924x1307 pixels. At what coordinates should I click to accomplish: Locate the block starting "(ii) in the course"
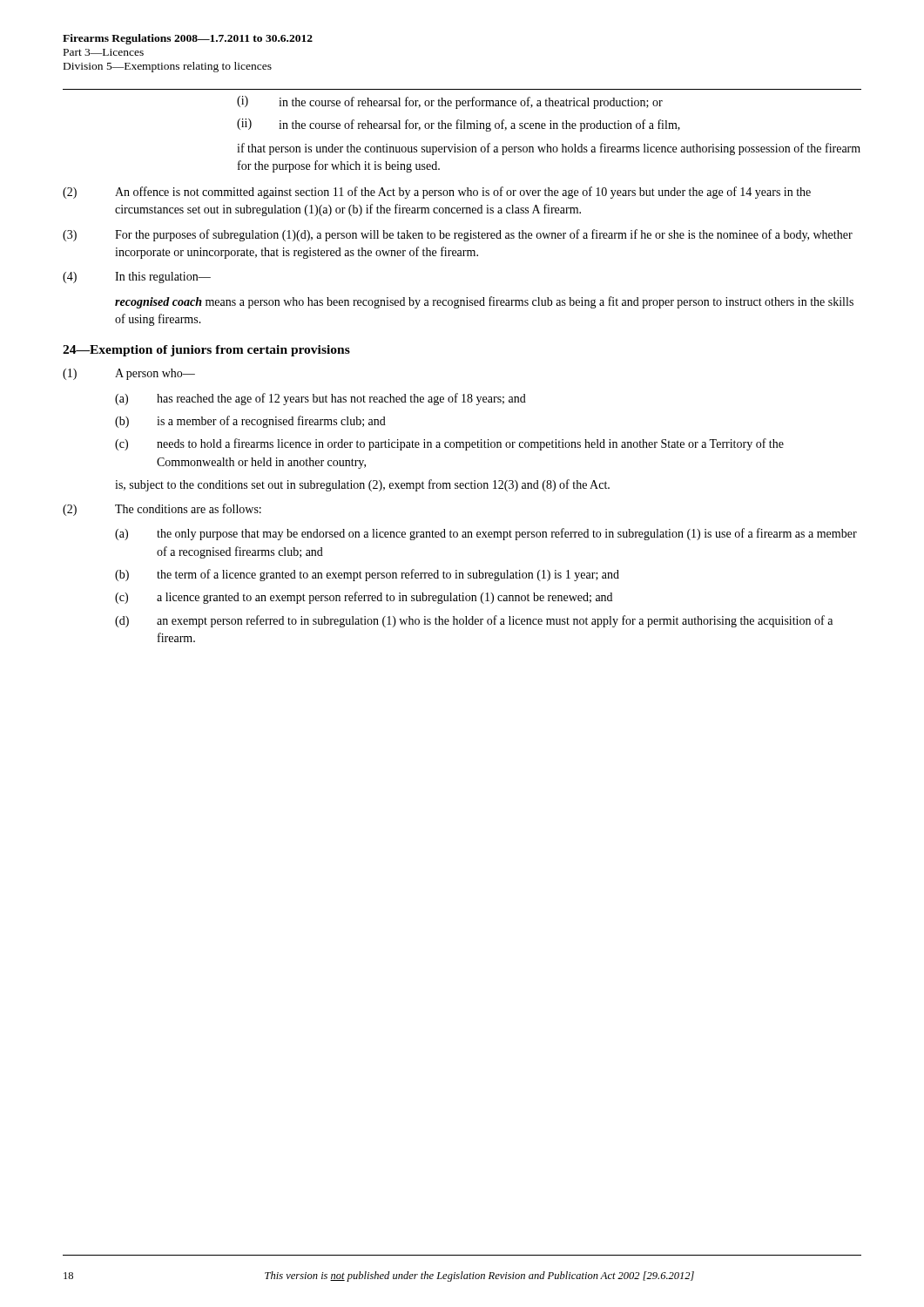coord(549,126)
